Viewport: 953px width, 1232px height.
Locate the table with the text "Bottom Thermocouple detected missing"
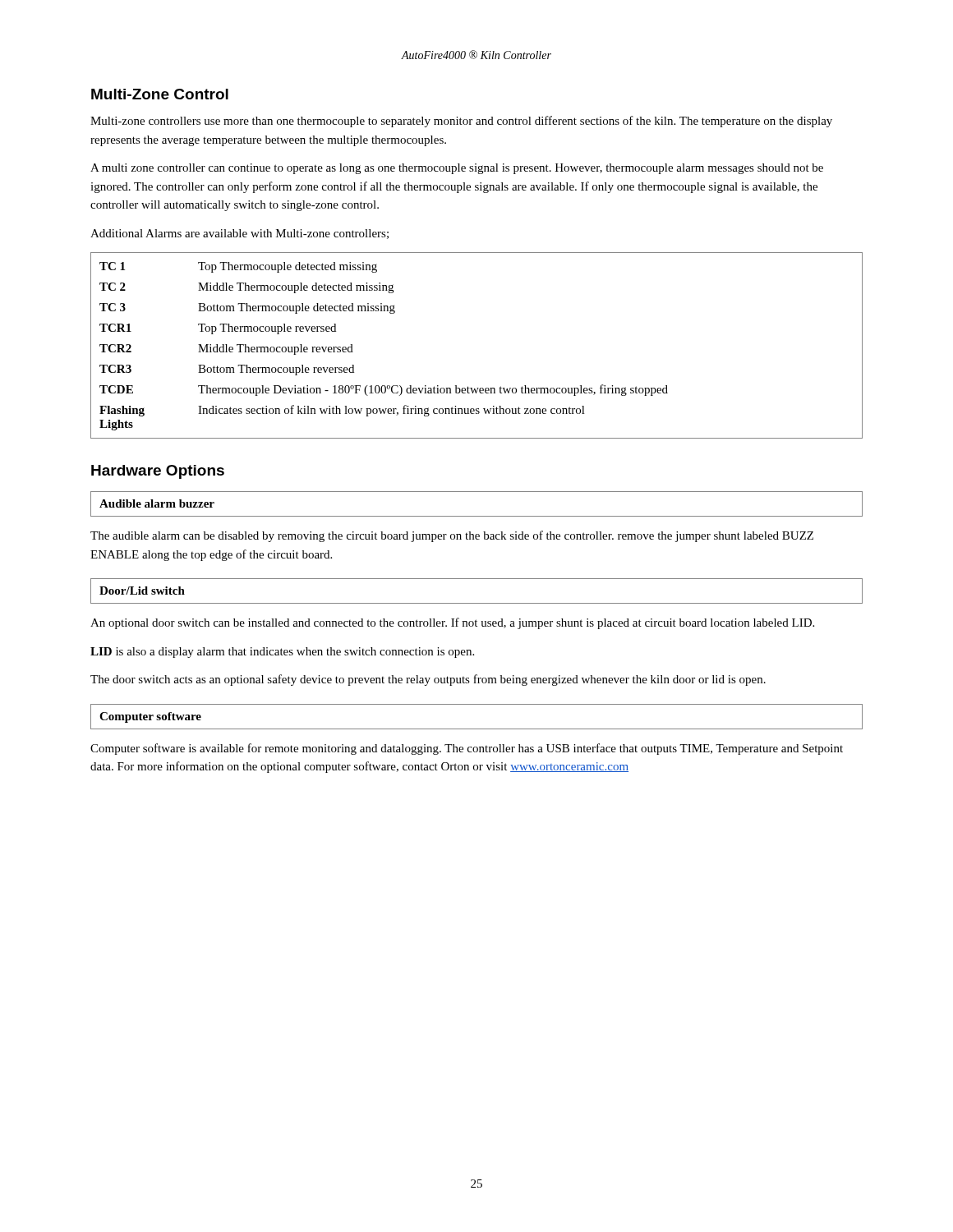476,345
